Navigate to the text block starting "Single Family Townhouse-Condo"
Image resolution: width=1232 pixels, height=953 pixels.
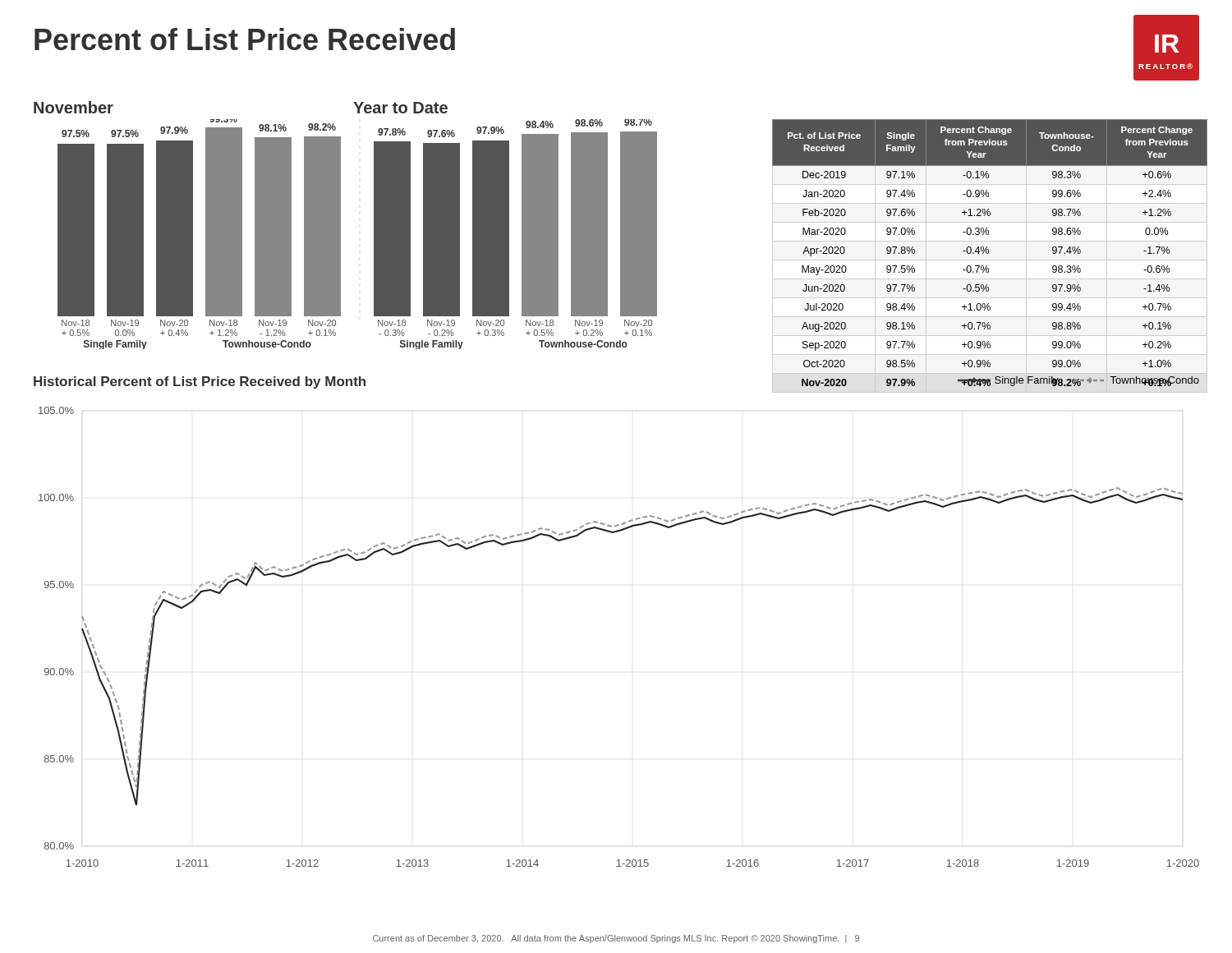tap(1078, 380)
